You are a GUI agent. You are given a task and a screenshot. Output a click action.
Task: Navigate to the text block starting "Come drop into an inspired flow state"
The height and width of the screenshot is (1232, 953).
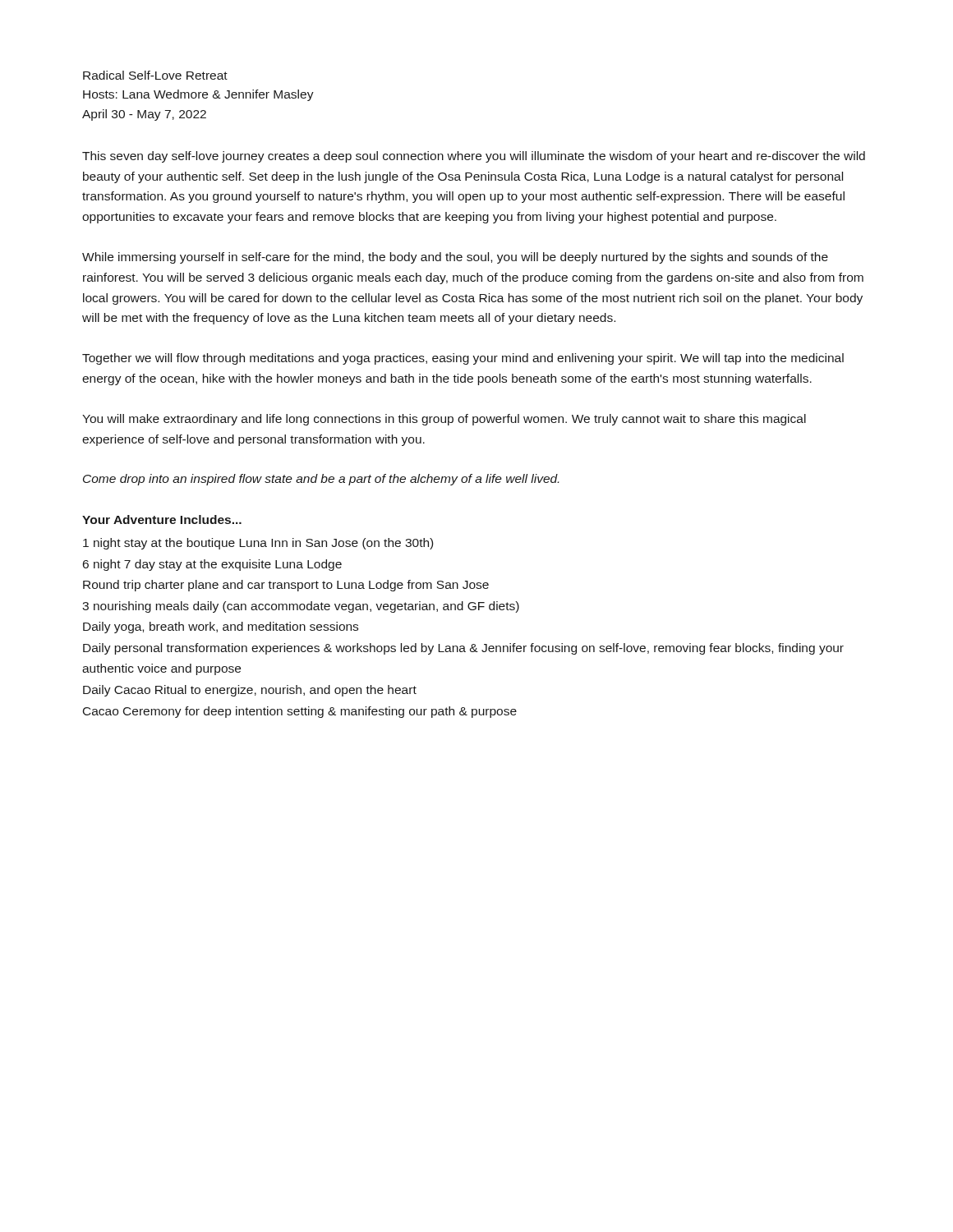pos(321,479)
